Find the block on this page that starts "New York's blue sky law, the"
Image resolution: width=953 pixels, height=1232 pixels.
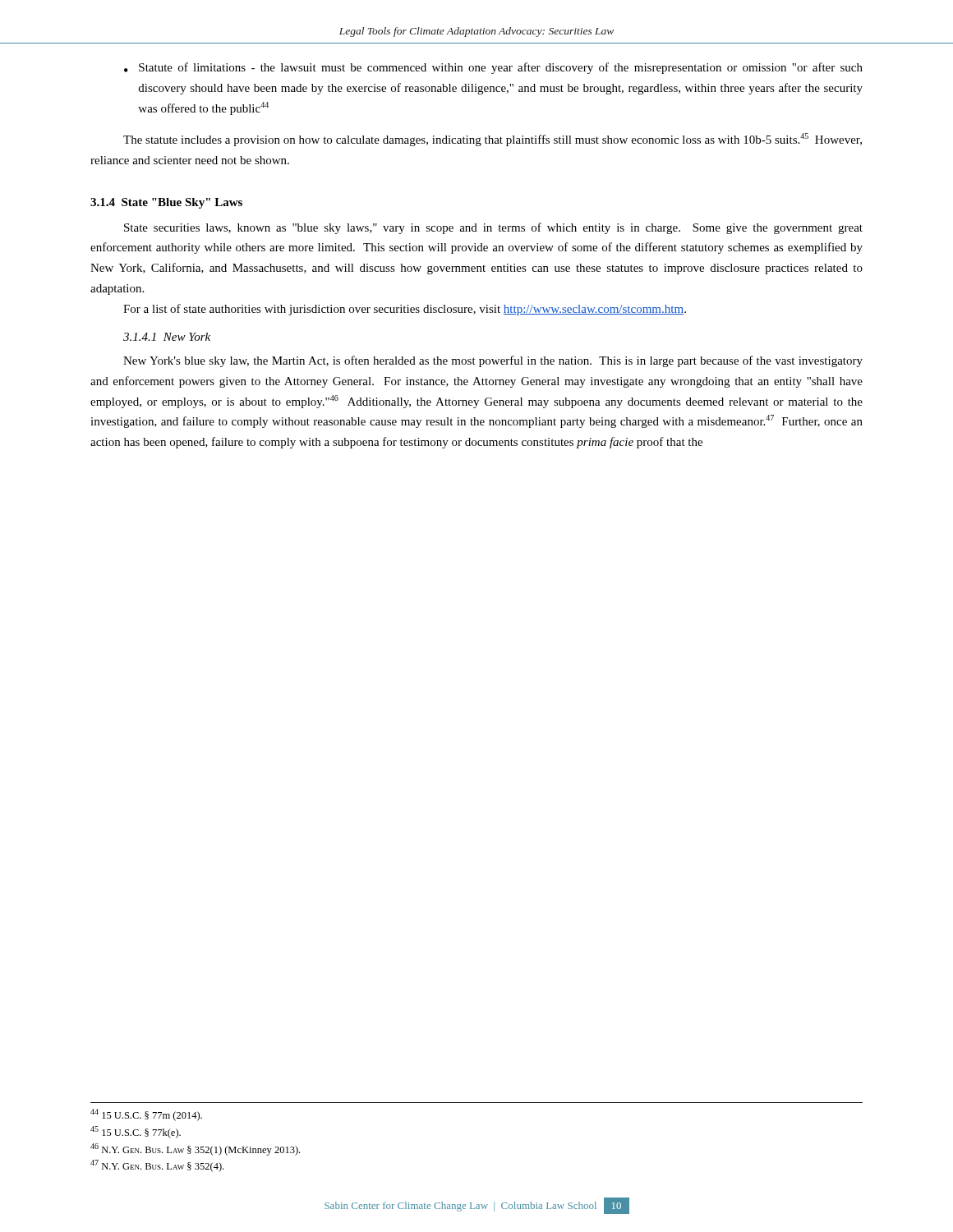pyautogui.click(x=476, y=401)
